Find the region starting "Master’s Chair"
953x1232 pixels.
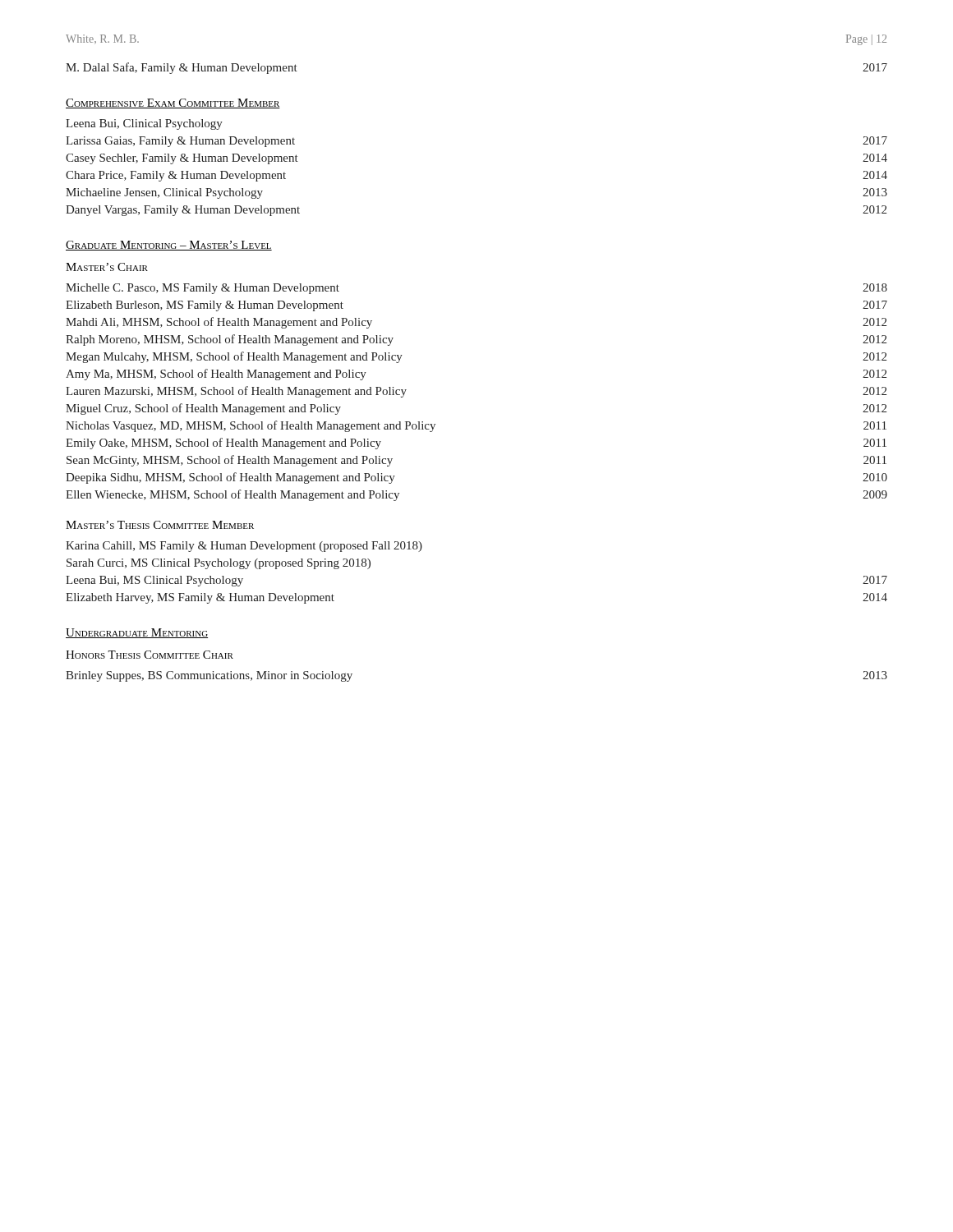(x=107, y=267)
